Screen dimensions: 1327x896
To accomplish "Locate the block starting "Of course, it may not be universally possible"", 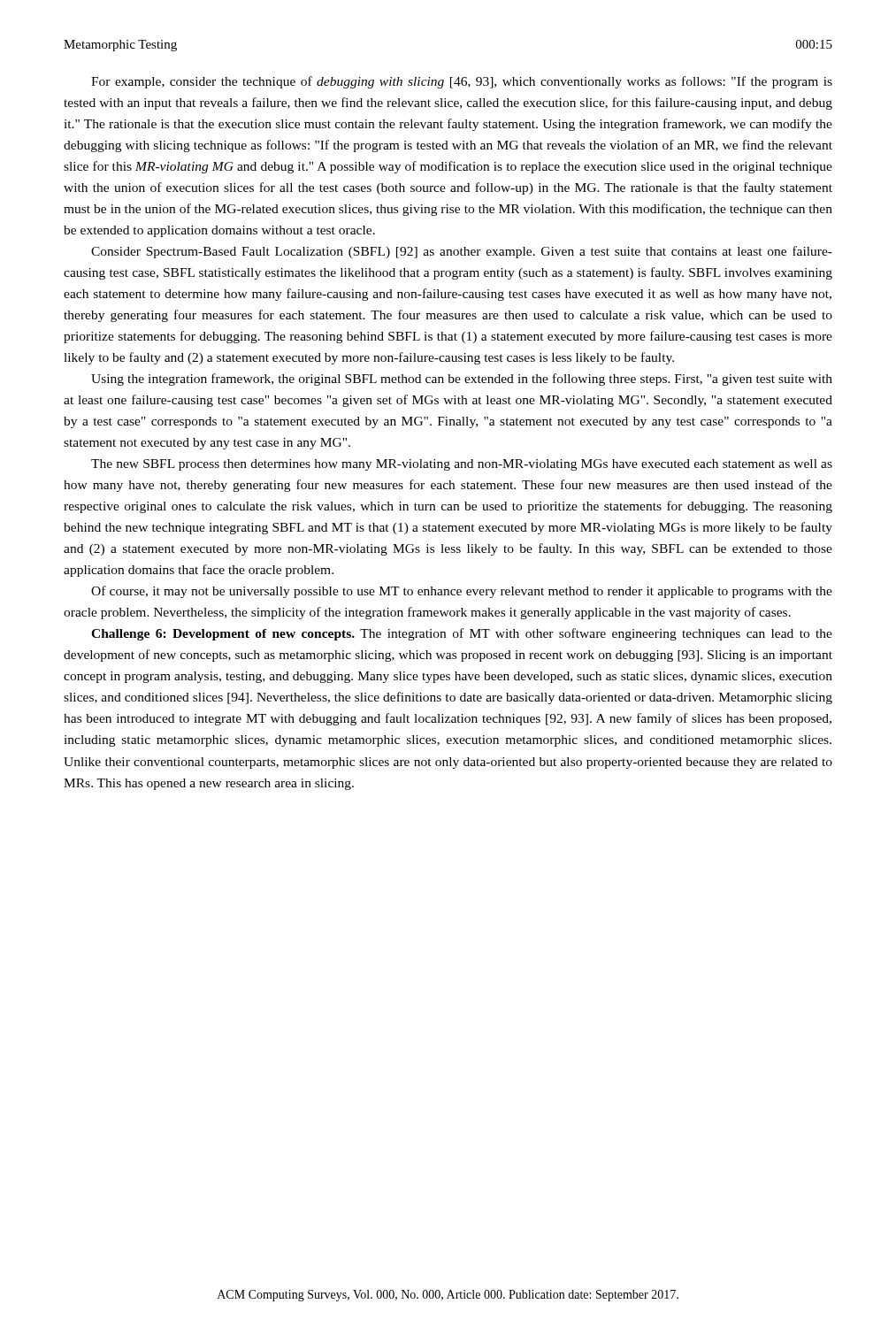I will click(x=448, y=602).
